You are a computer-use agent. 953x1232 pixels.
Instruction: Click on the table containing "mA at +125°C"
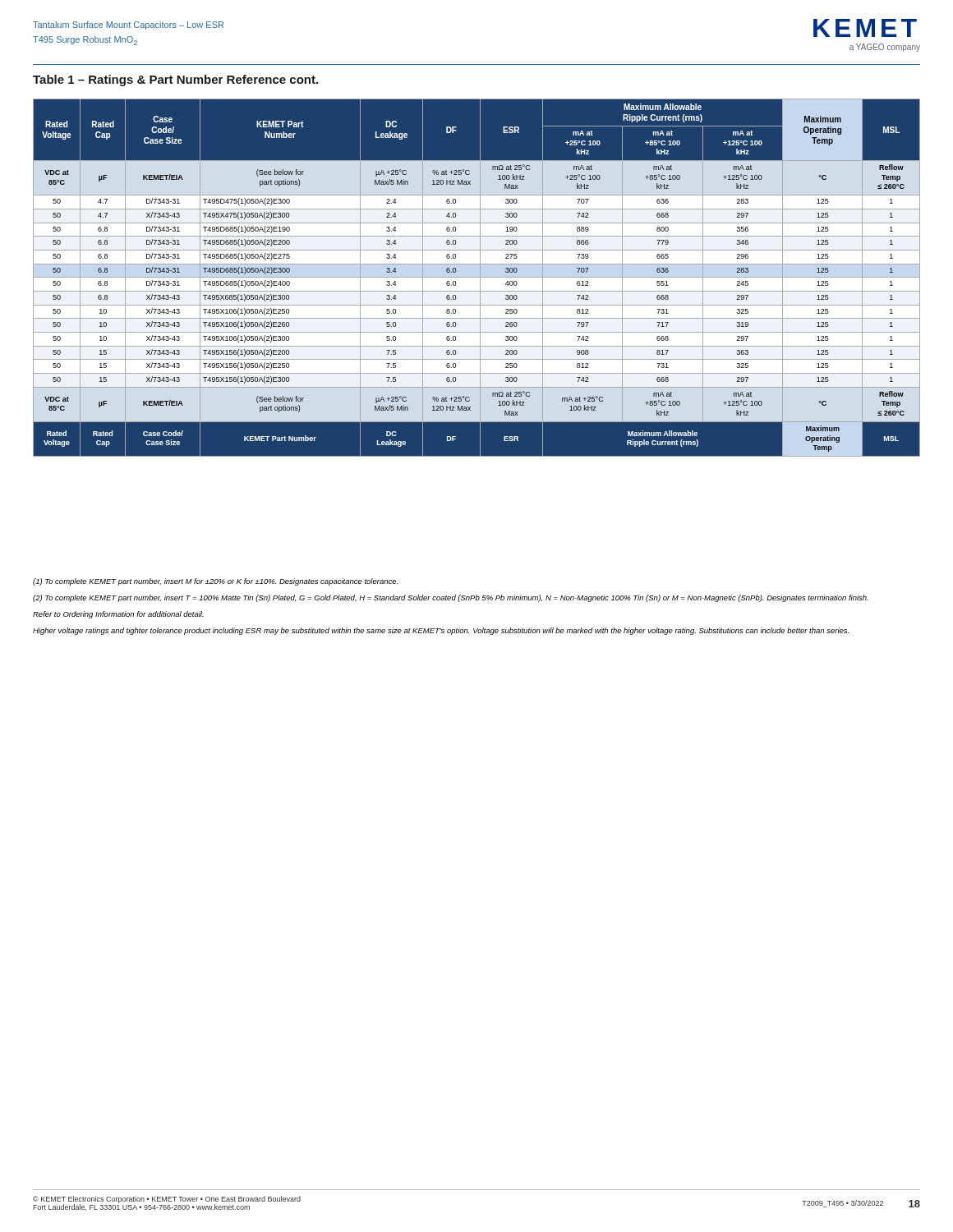[476, 278]
